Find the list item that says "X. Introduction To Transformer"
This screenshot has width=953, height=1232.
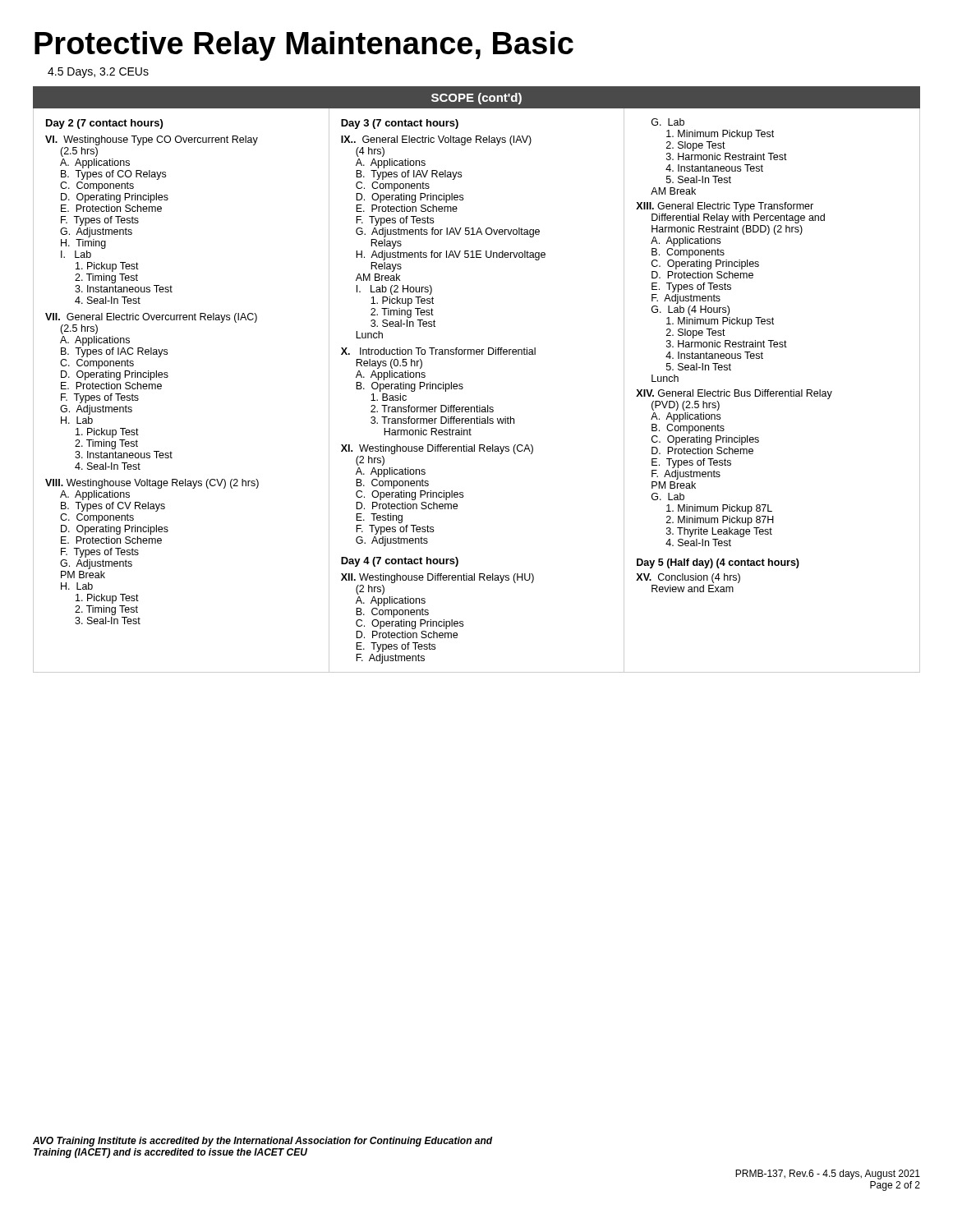tap(438, 351)
